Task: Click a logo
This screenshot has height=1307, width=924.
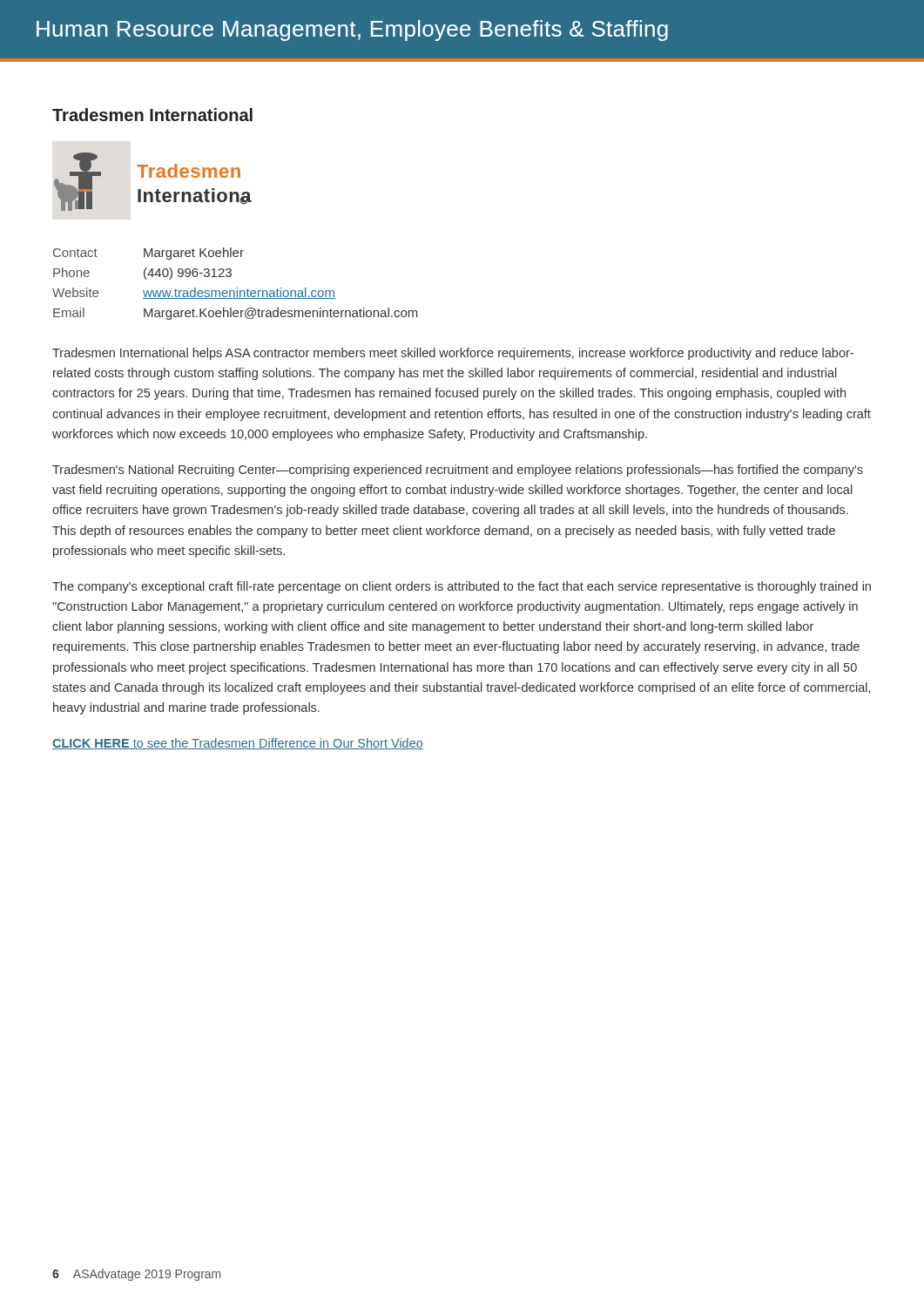Action: [152, 182]
